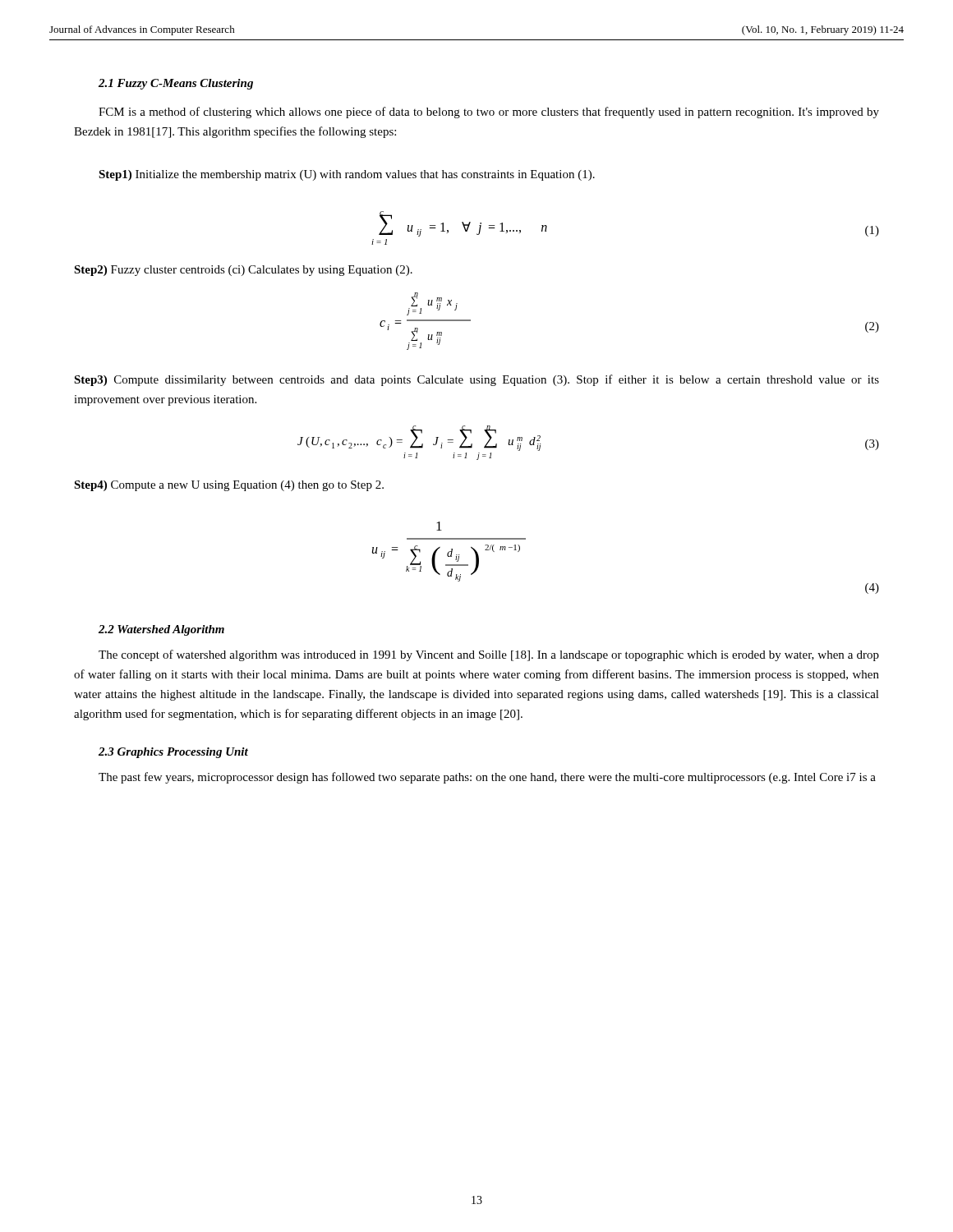
Task: Locate the text block that reads "Step1) Initialize the membership matrix (U)"
Action: click(347, 174)
